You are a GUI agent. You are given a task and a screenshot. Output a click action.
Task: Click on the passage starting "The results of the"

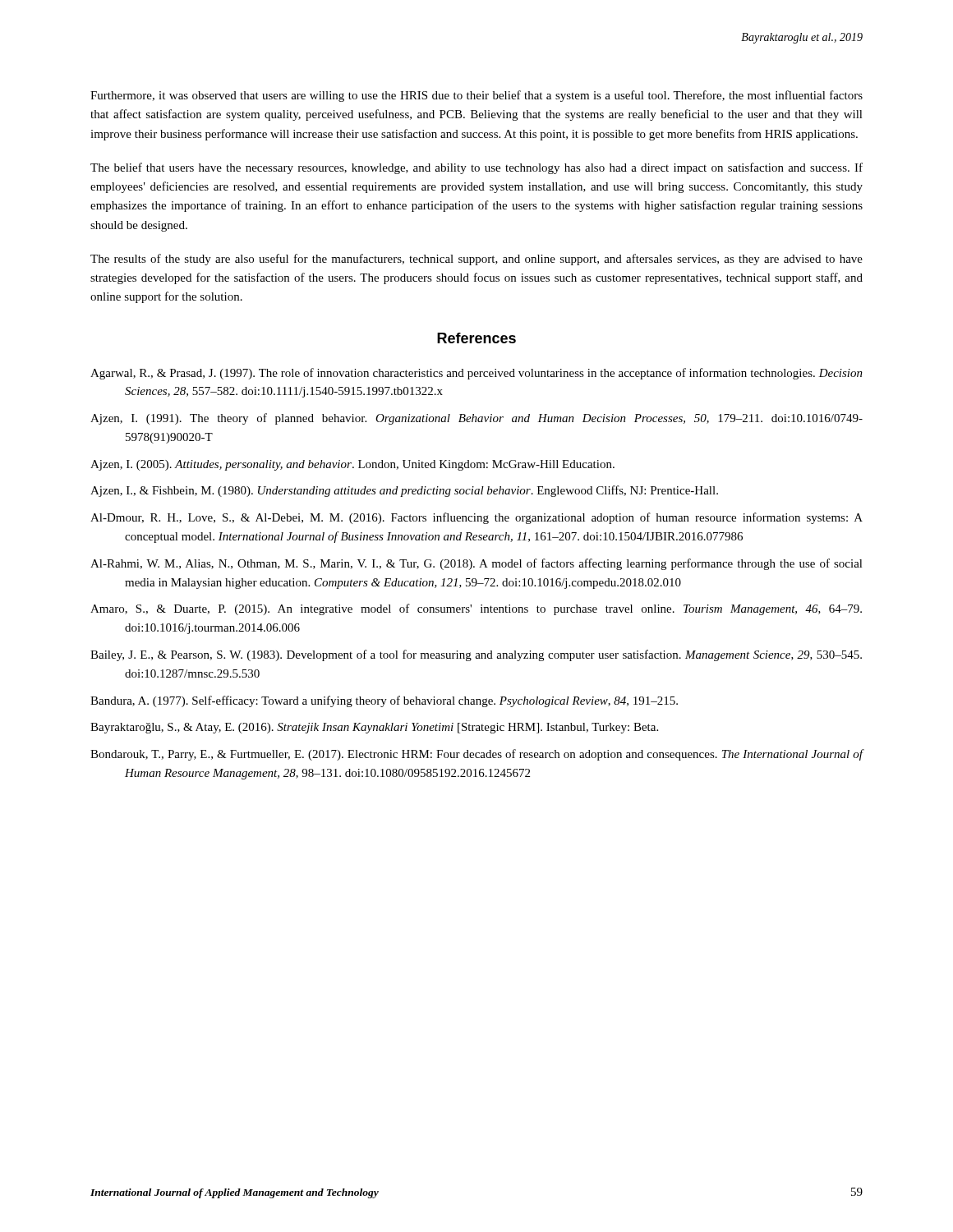[x=476, y=278]
